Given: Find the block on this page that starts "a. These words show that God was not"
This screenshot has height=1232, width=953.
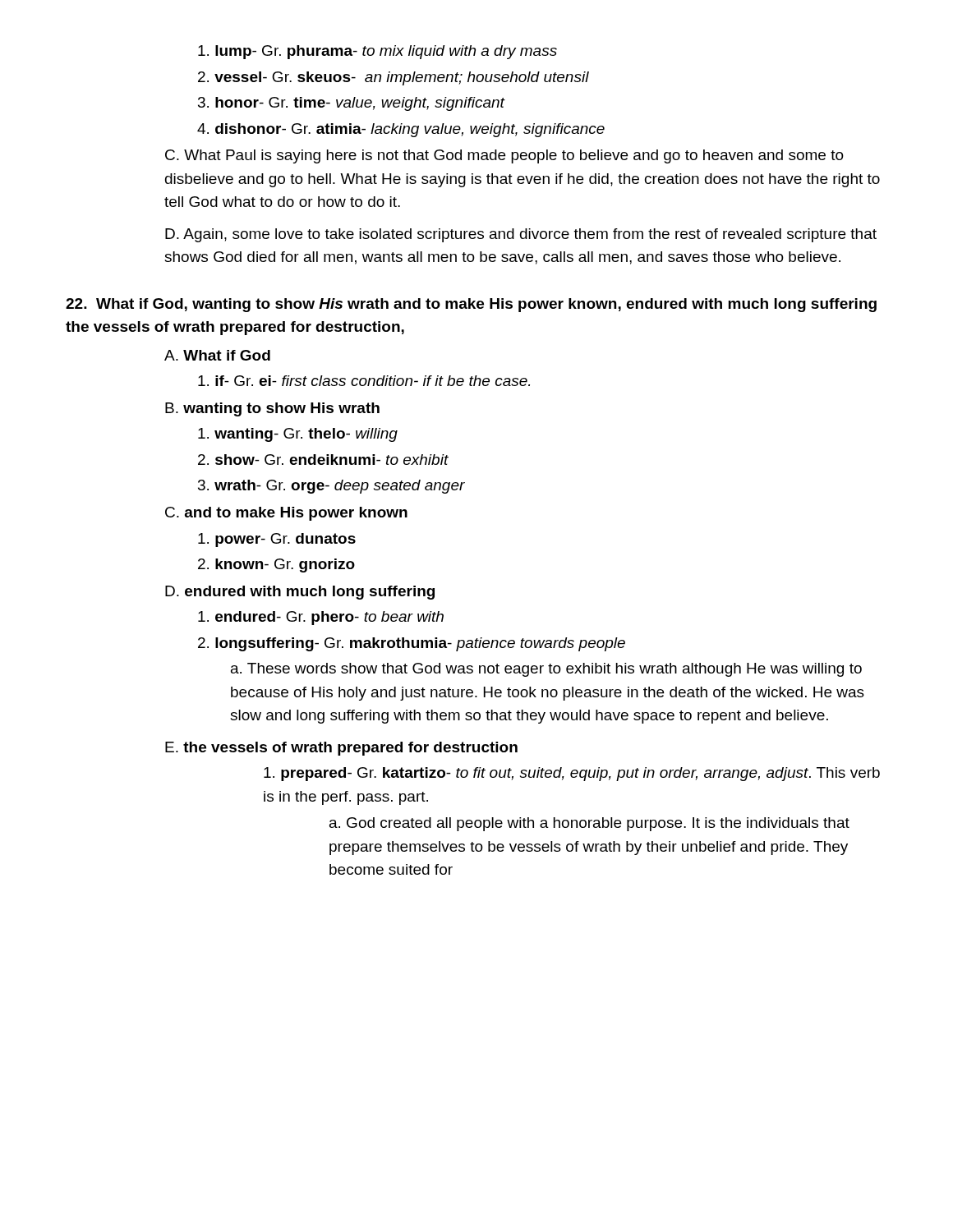Looking at the screenshot, I should click(547, 692).
